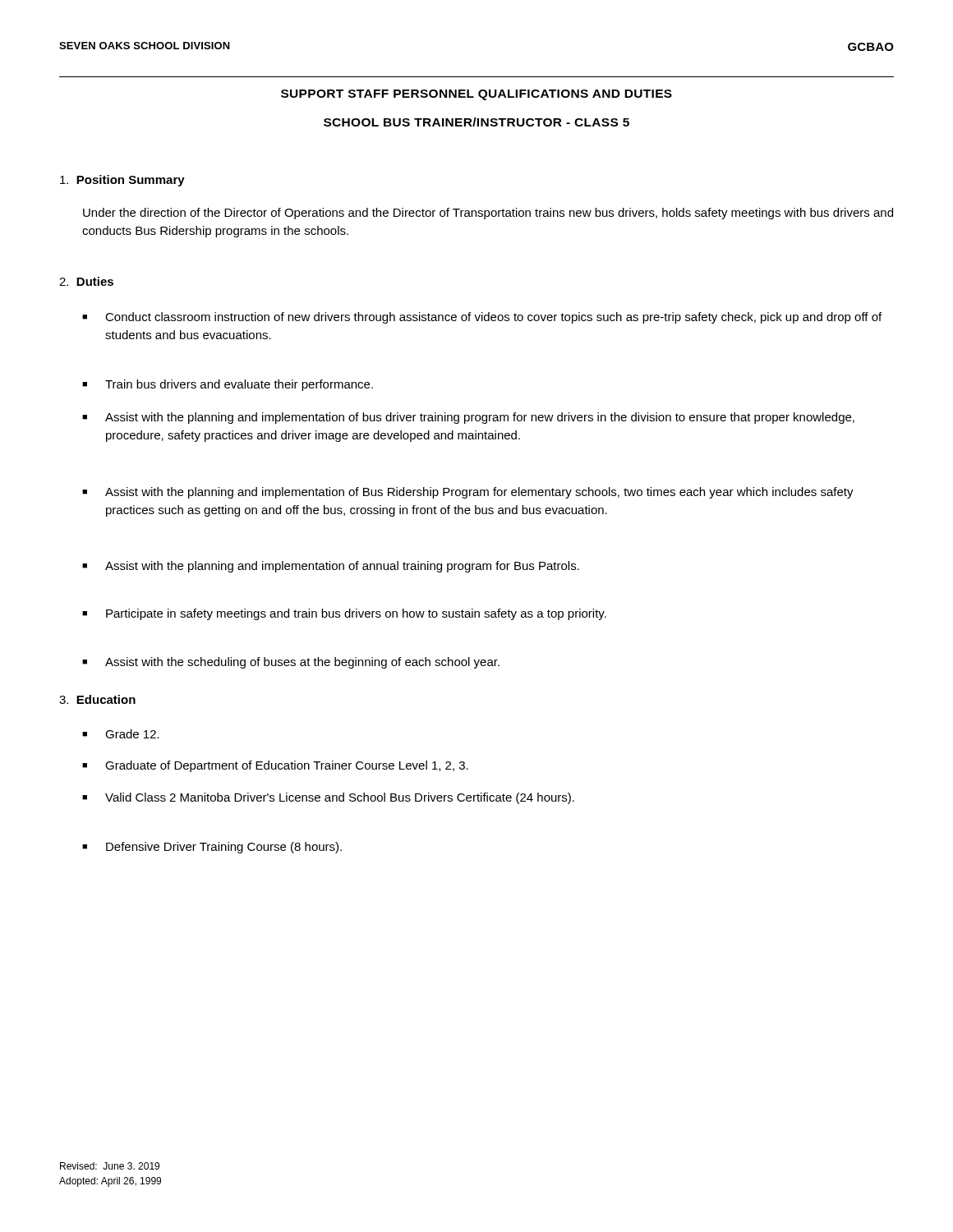Select the list item with the text "■ Participate in safety"

[345, 613]
